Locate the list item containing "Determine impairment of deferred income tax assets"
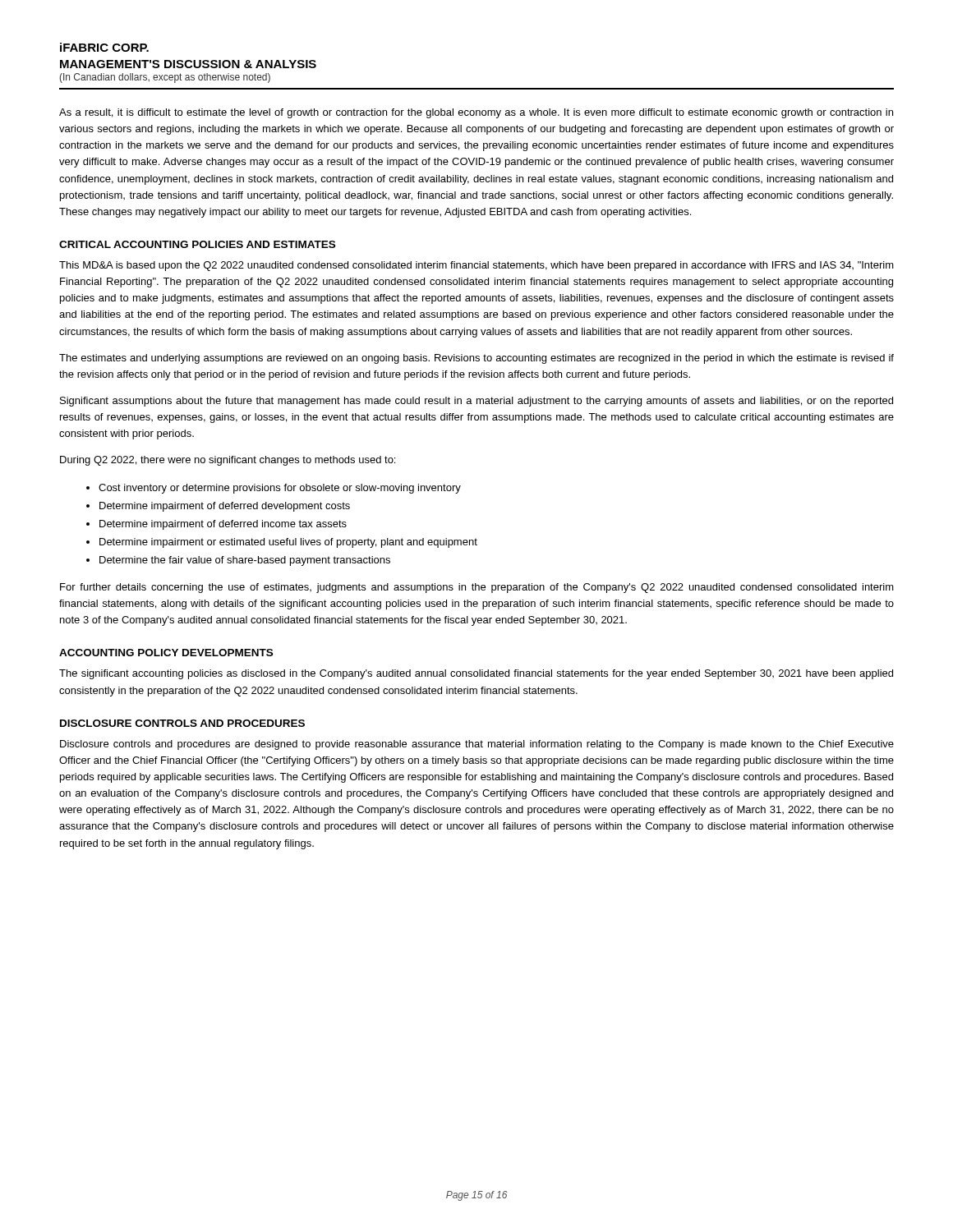953x1232 pixels. click(223, 523)
